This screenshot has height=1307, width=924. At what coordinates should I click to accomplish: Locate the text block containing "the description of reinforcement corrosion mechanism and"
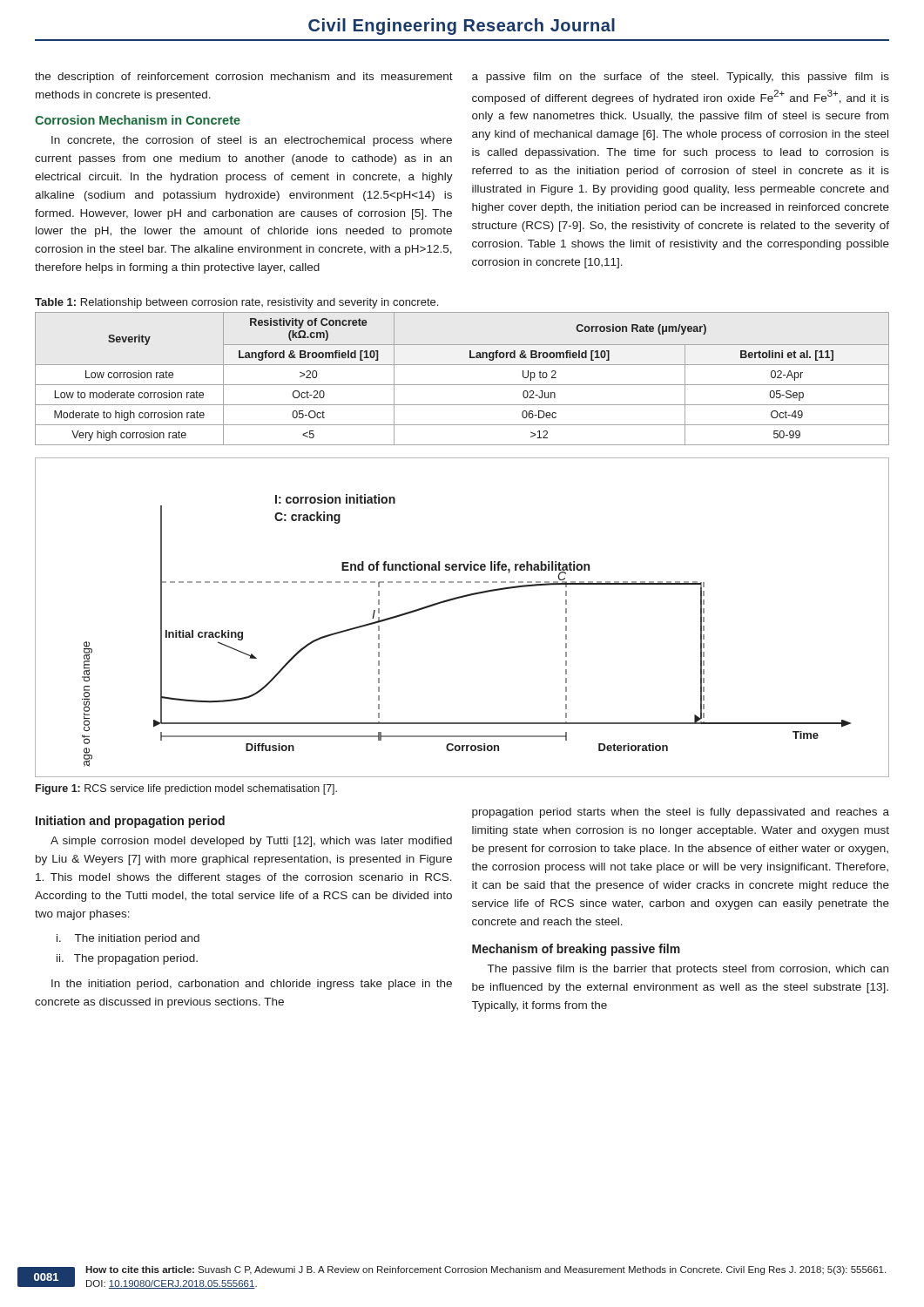[244, 86]
